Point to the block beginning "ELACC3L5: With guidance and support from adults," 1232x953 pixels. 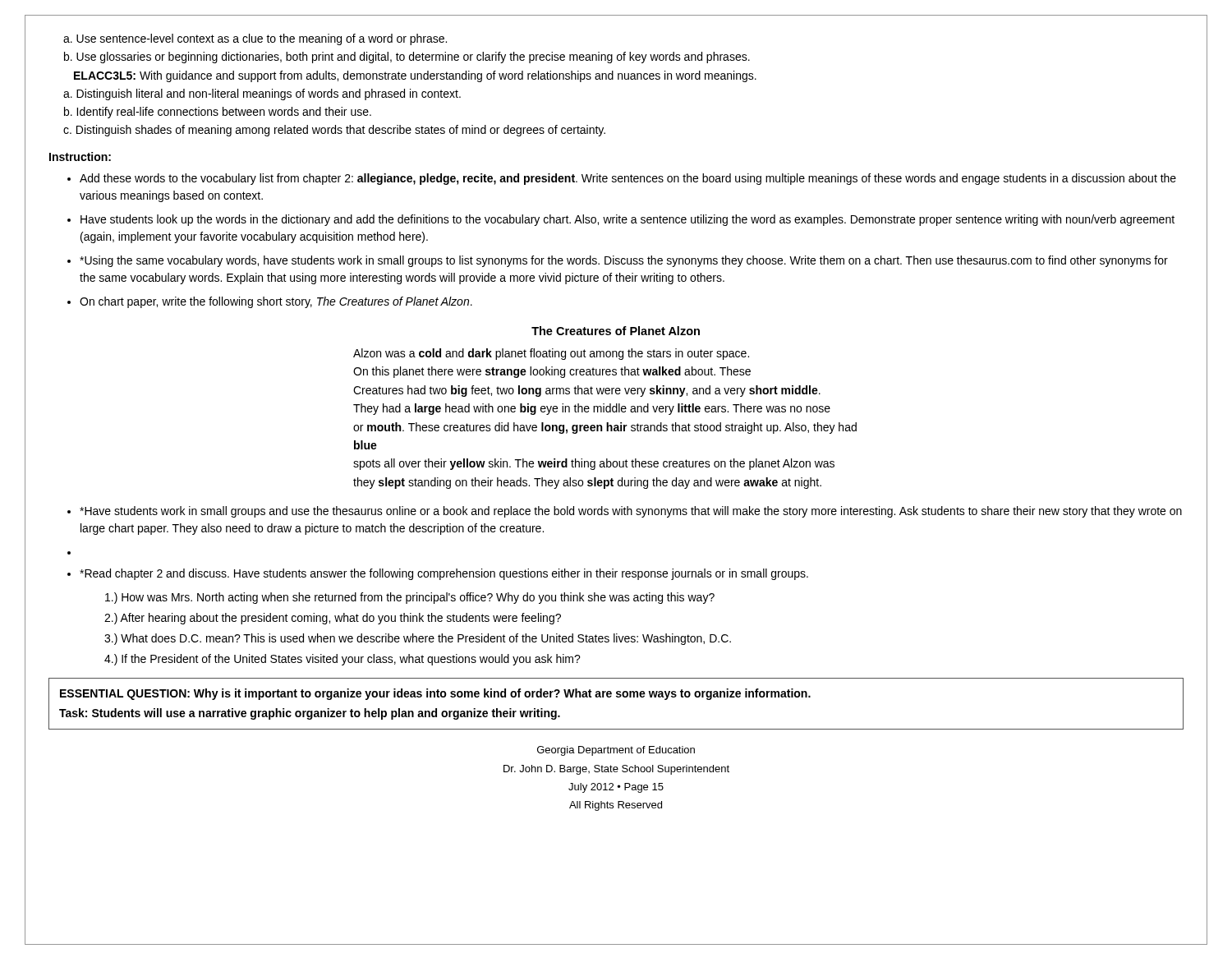click(x=415, y=75)
